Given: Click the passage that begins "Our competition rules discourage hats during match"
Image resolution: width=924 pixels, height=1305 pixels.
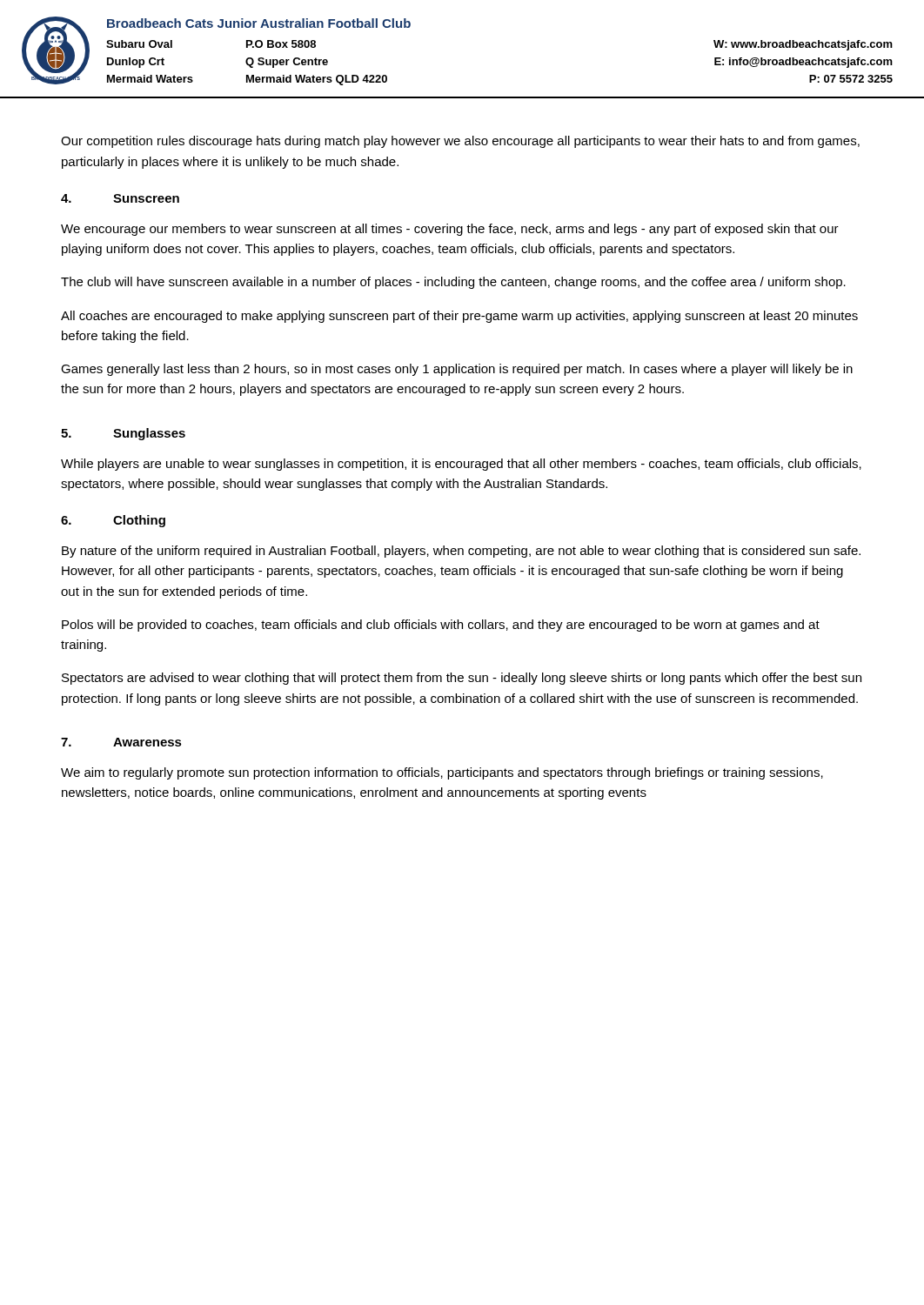Looking at the screenshot, I should [462, 151].
